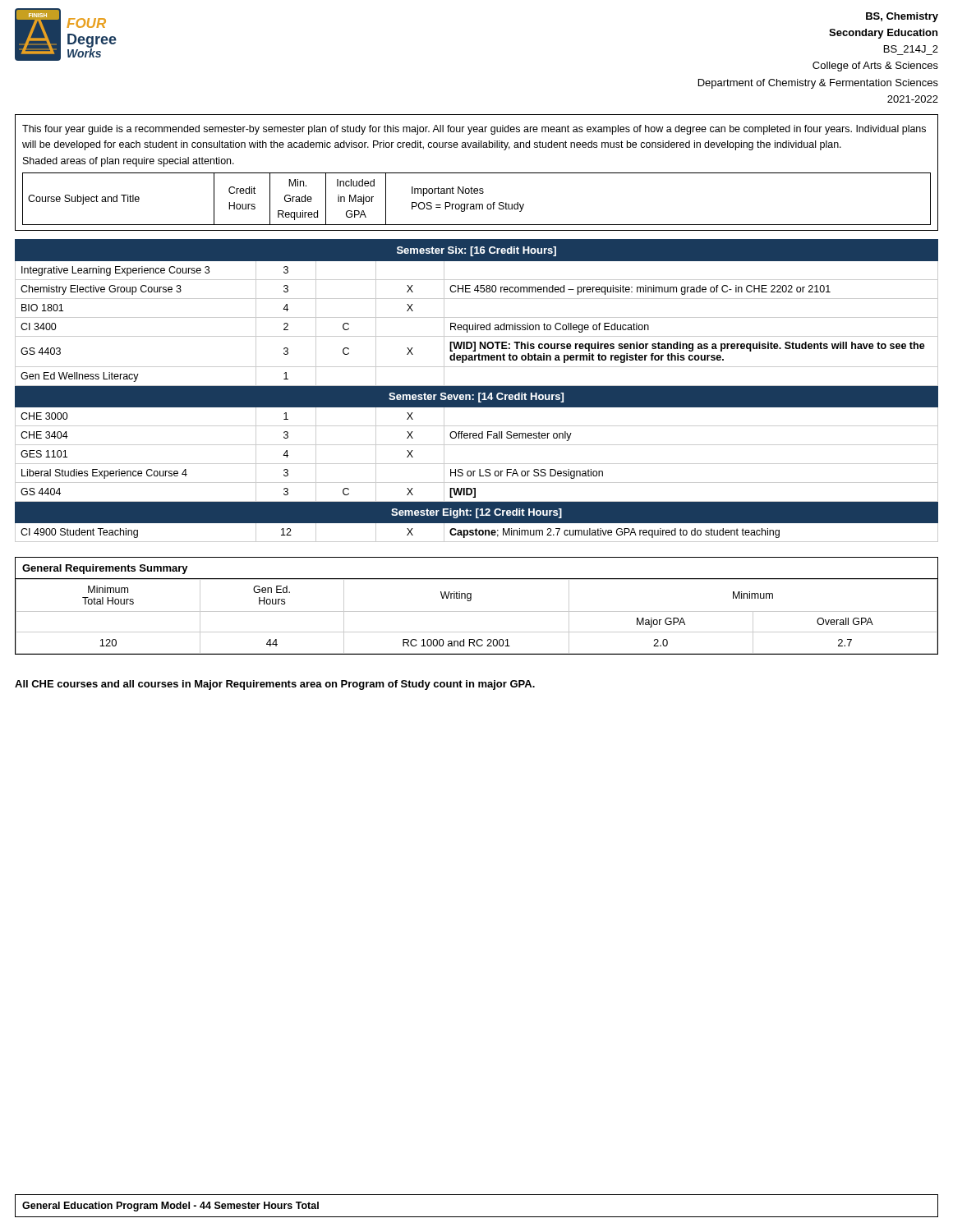Select the logo
953x1232 pixels.
tap(80, 36)
